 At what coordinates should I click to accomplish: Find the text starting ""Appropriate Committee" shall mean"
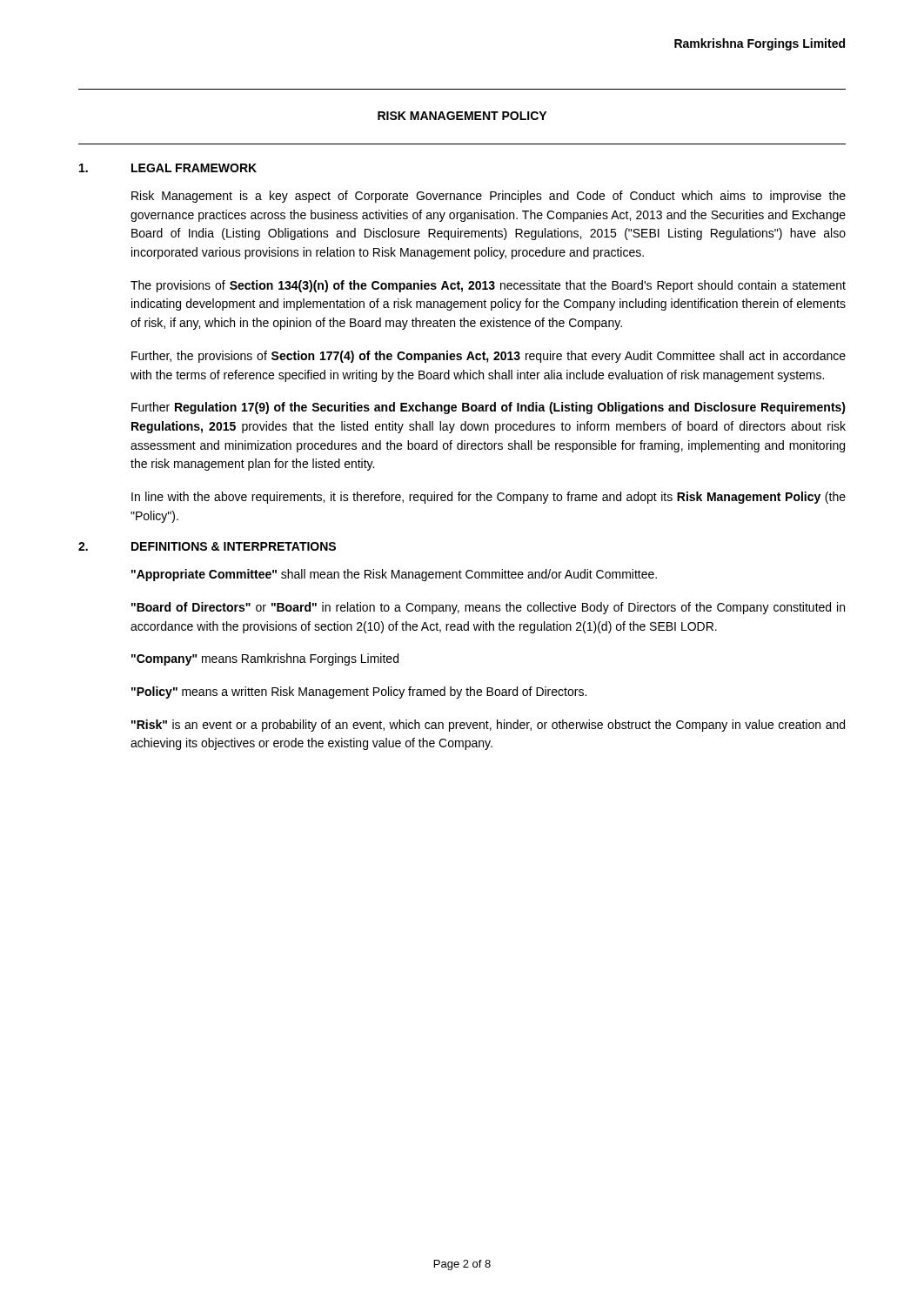394,574
